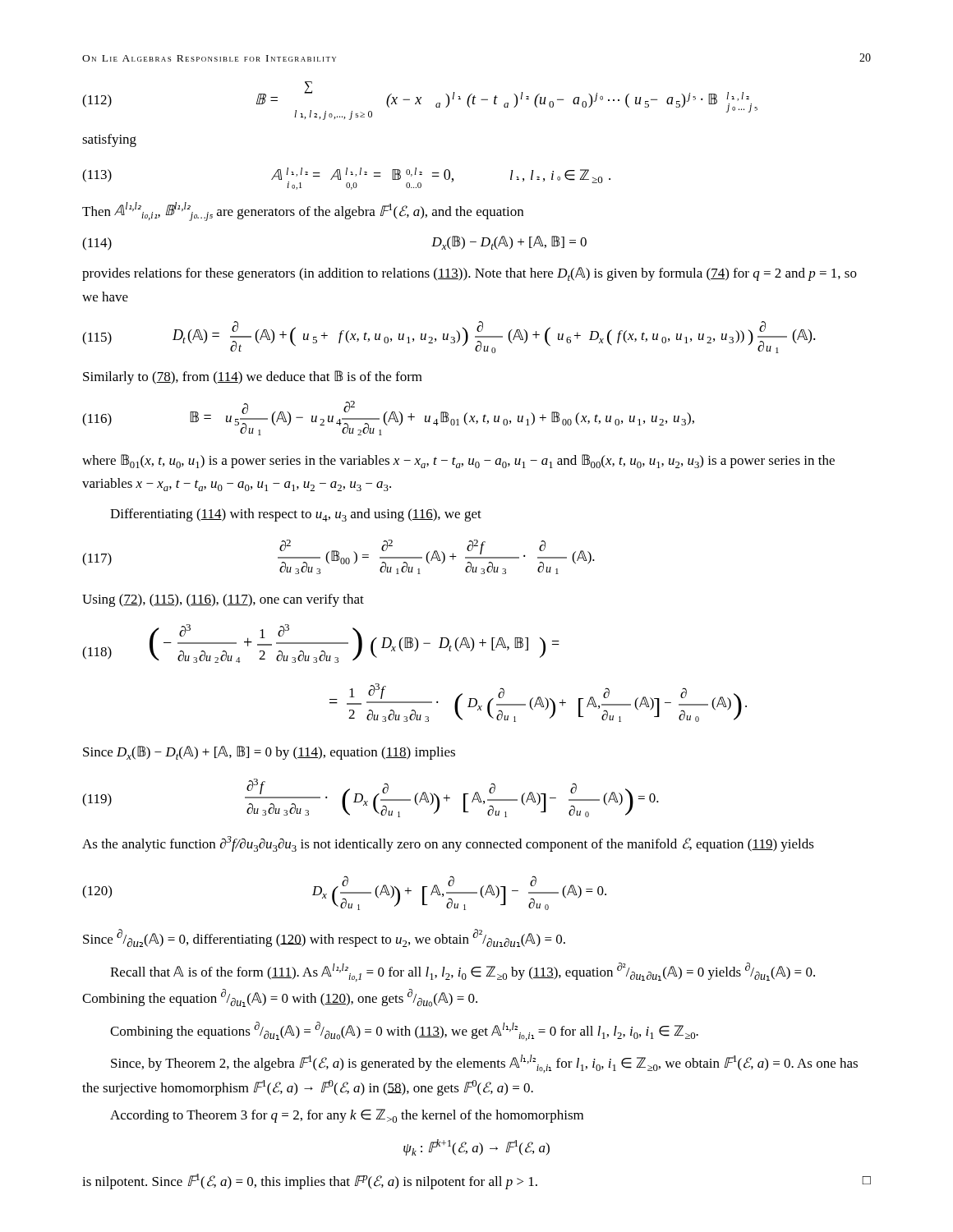The width and height of the screenshot is (953, 1232).
Task: Where is the passage that starts "Since, by Theorem"?
Action: [x=470, y=1074]
